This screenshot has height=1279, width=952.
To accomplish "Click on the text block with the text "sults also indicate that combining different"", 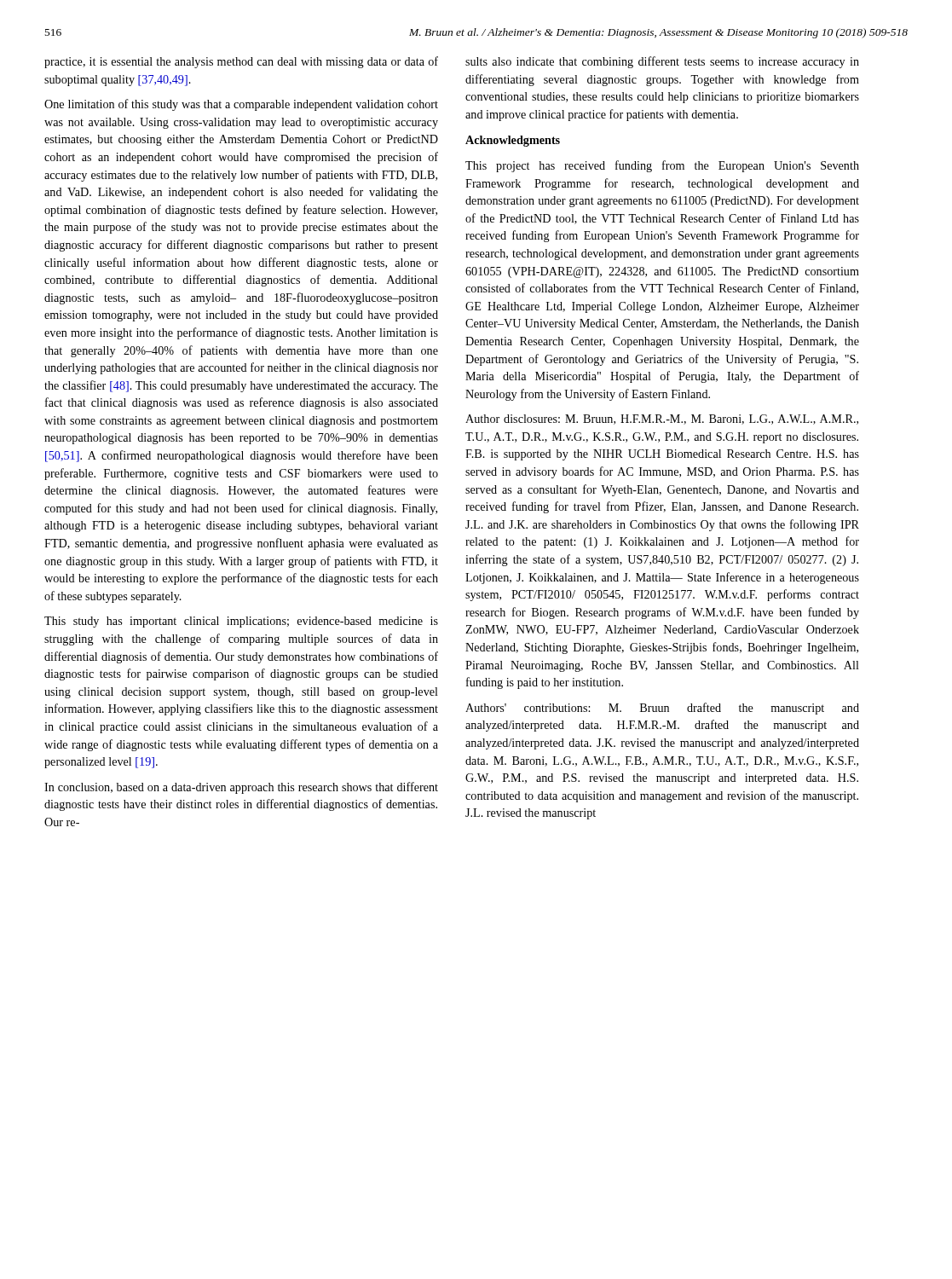I will tap(662, 88).
